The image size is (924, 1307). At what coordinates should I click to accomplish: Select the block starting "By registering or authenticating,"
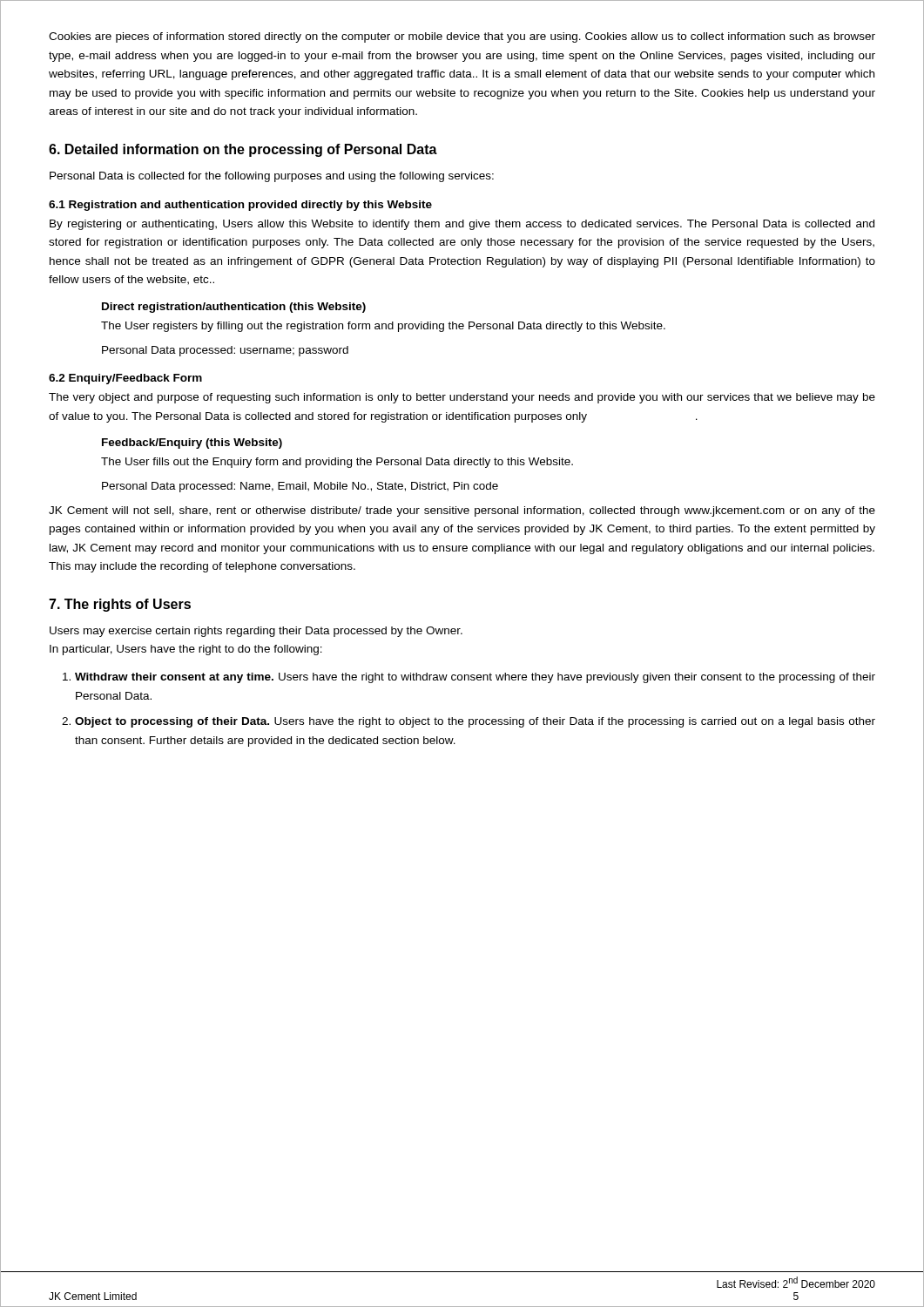click(x=462, y=251)
